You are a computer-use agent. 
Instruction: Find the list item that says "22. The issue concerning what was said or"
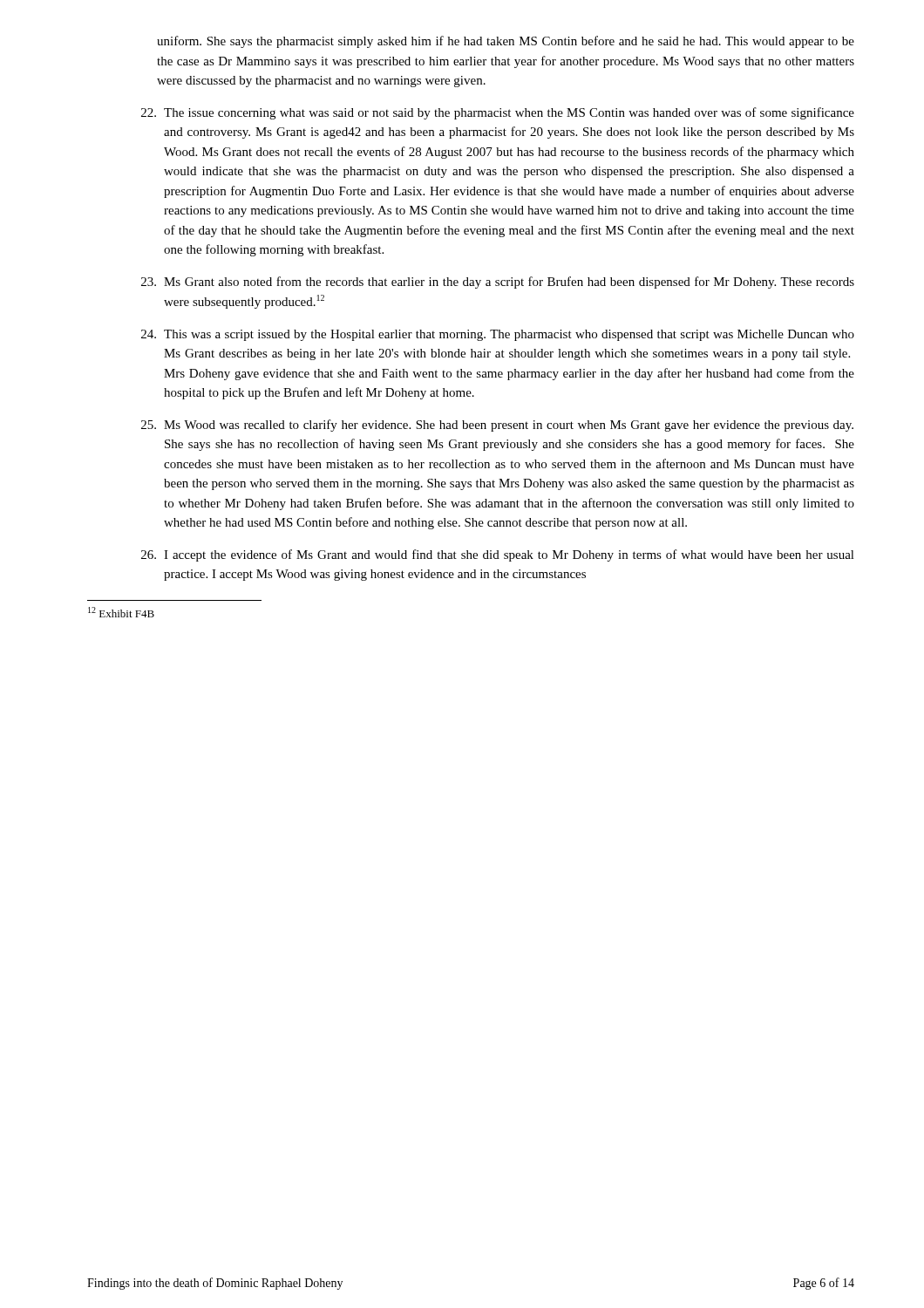point(471,181)
